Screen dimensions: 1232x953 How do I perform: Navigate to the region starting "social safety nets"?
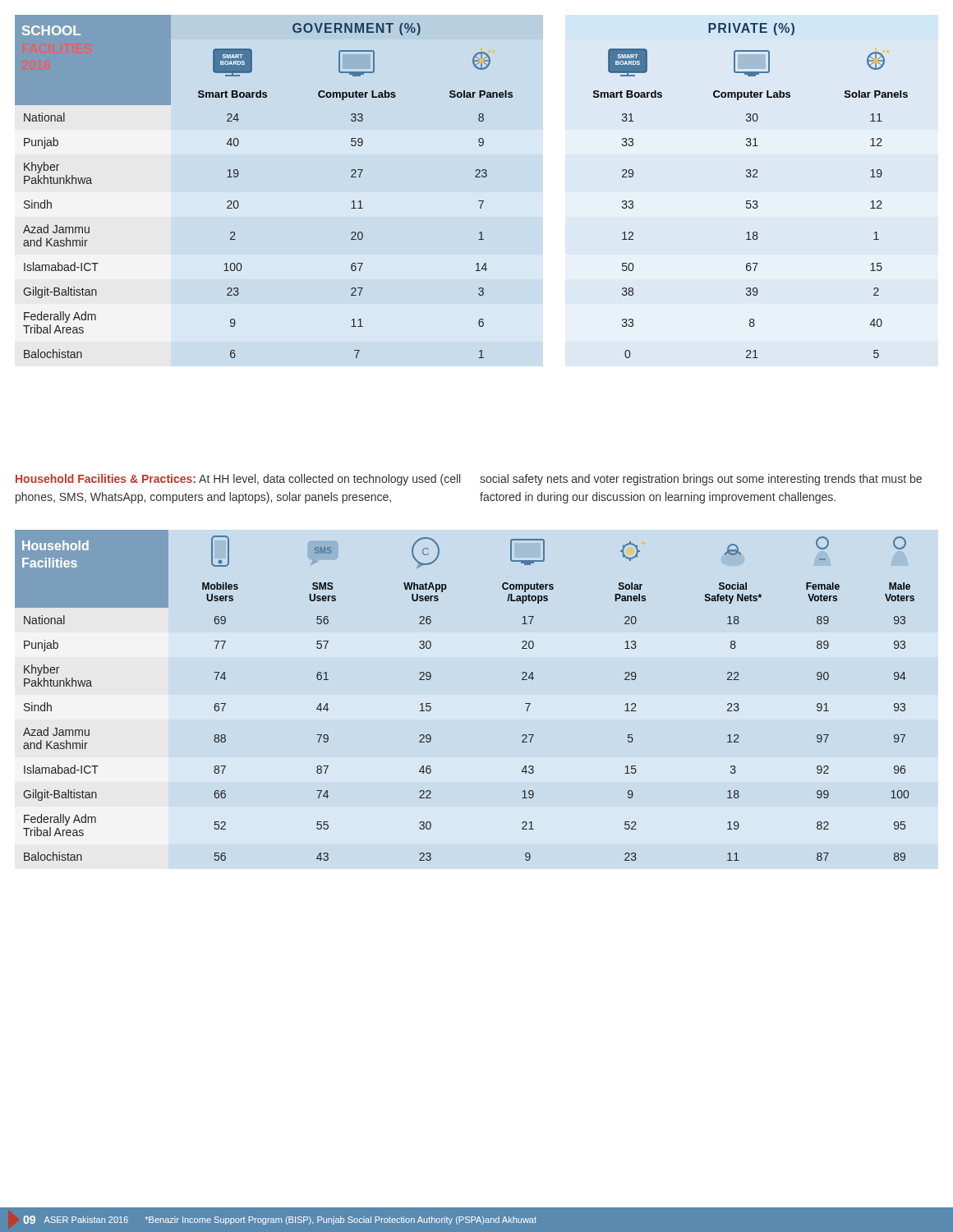(701, 488)
